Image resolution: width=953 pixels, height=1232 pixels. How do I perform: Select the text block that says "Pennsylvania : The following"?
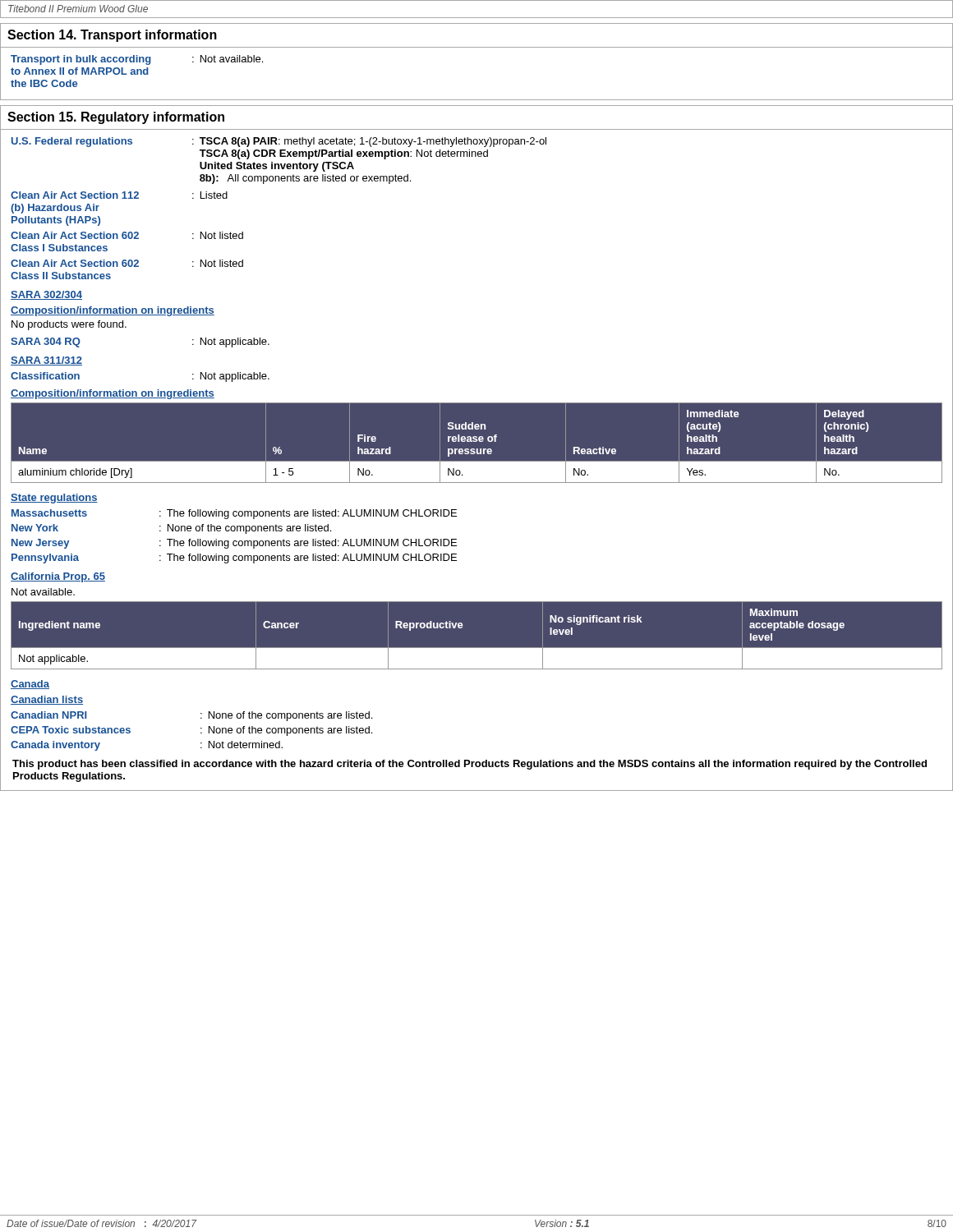click(x=234, y=559)
